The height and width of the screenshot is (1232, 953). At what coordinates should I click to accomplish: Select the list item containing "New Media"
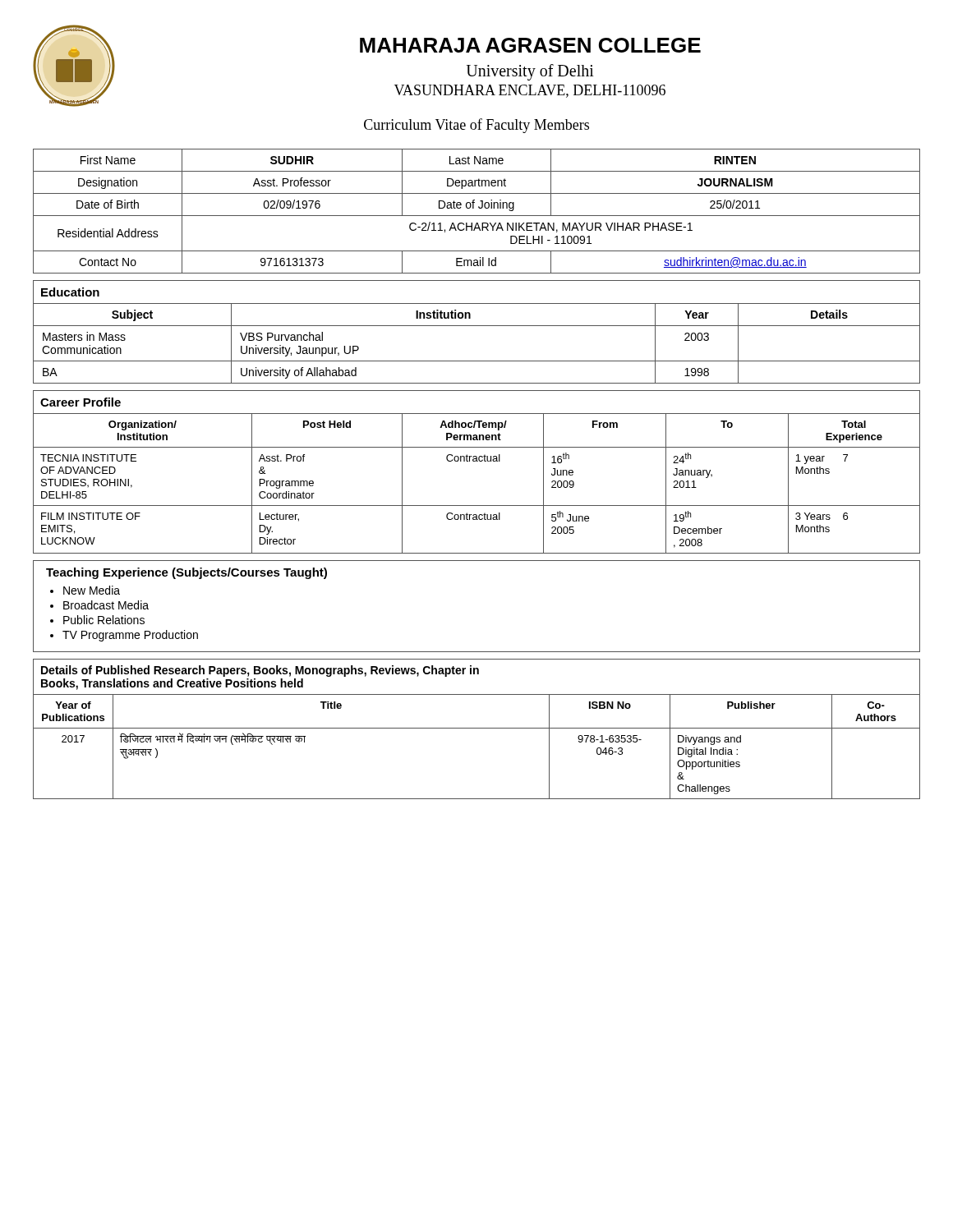[x=91, y=591]
